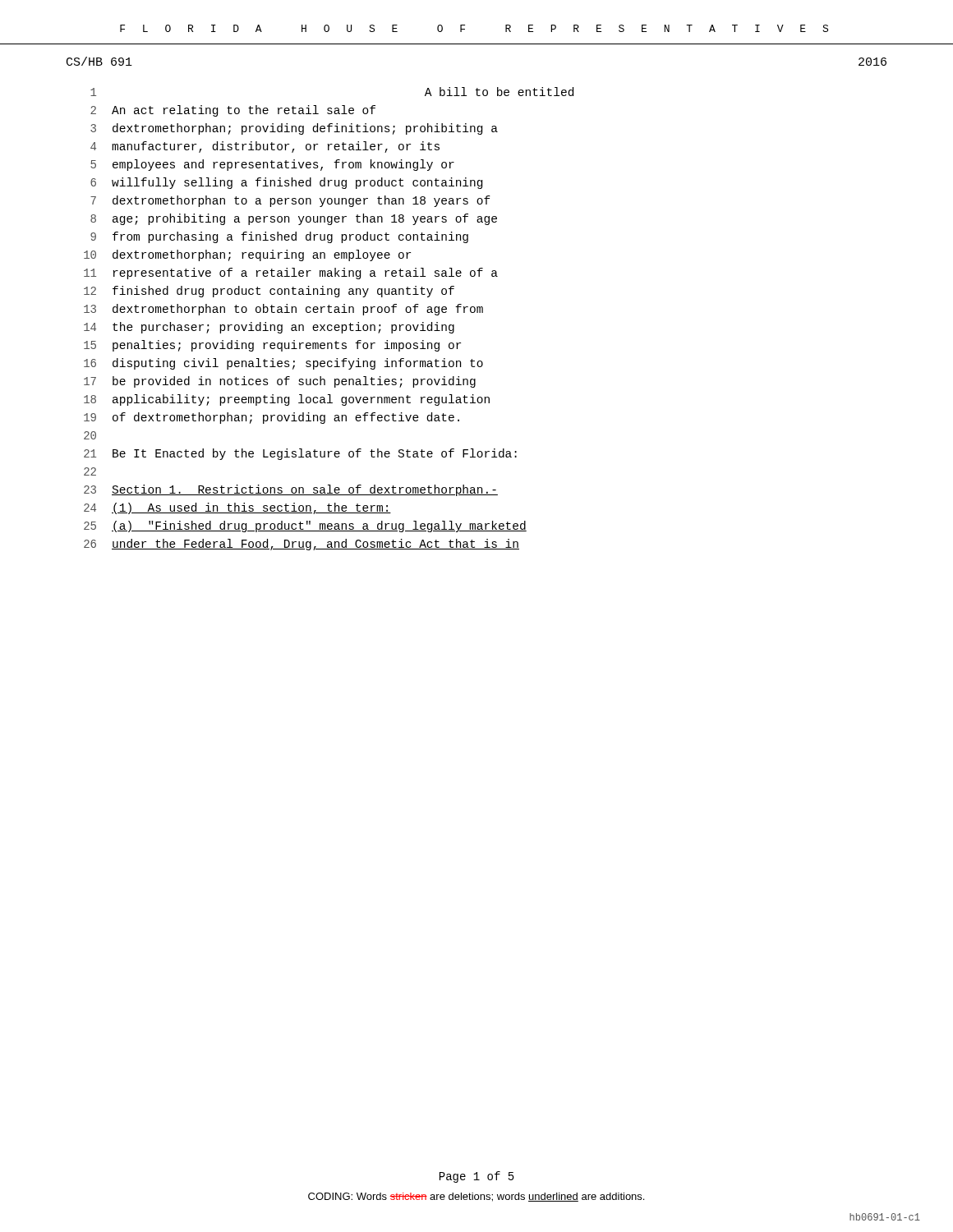Locate the element starting "CODING: Words stricken are deletions;"
953x1232 pixels.
pos(476,1196)
